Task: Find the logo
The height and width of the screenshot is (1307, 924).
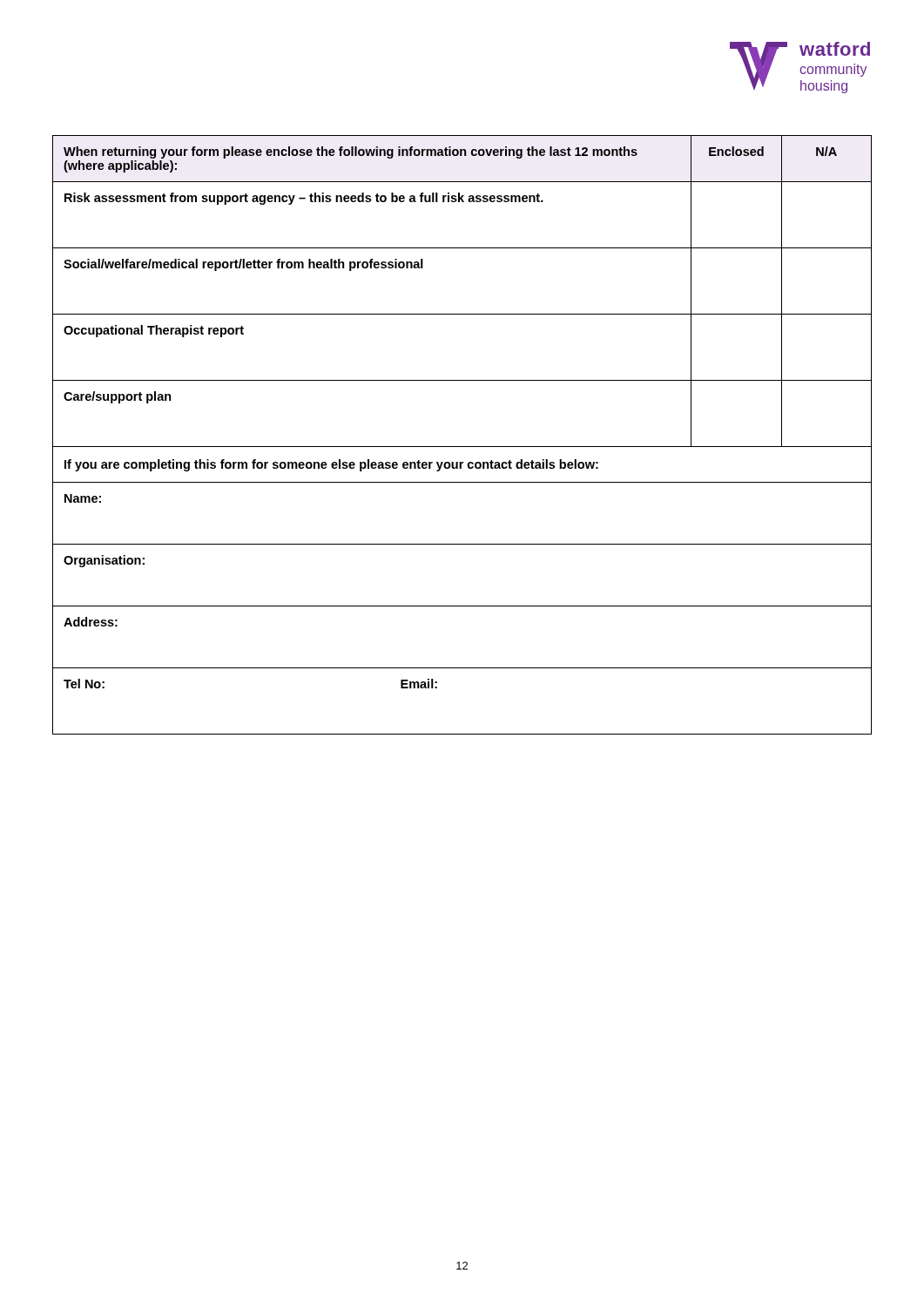Action: coord(797,66)
